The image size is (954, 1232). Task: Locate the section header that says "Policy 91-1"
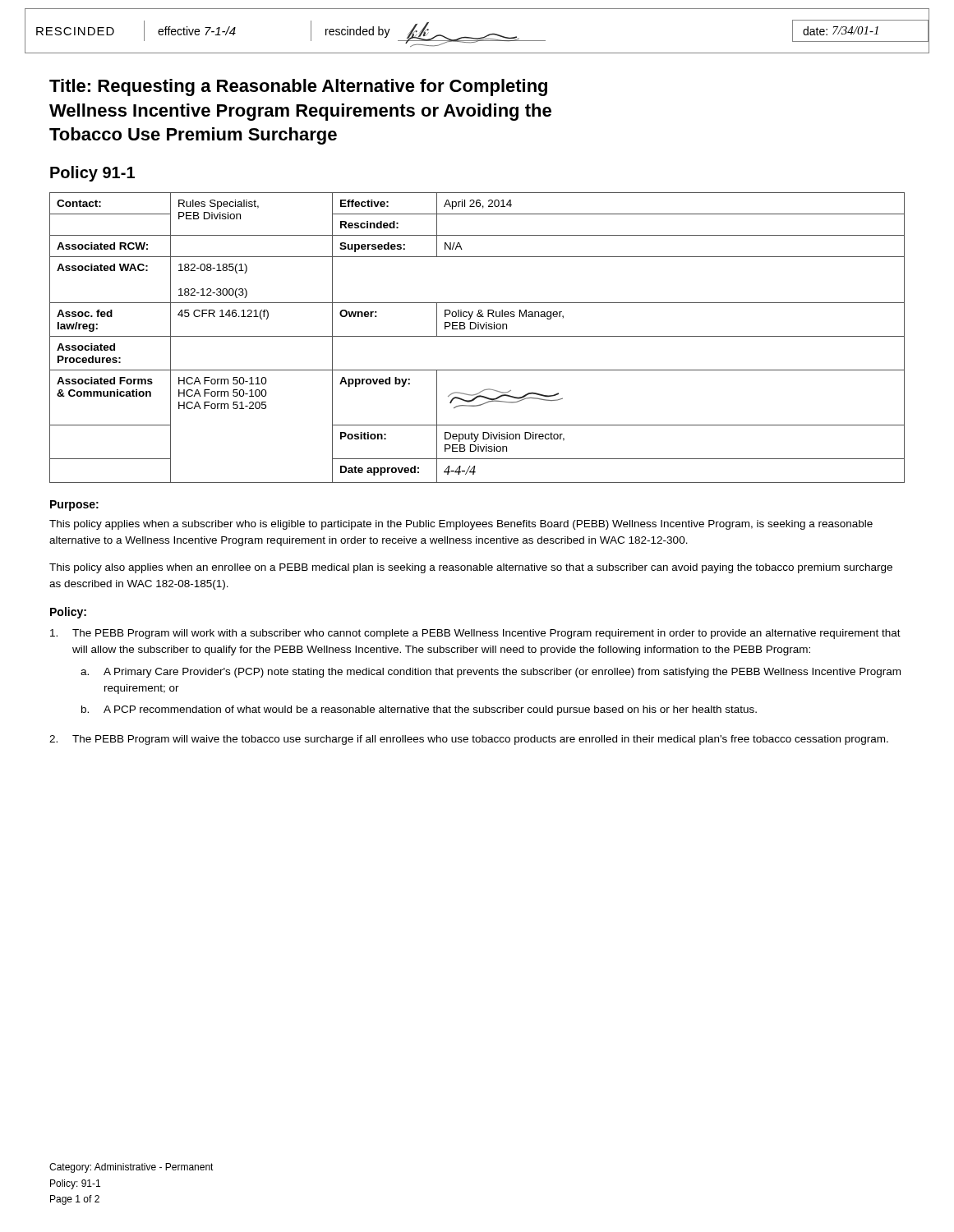[x=92, y=173]
